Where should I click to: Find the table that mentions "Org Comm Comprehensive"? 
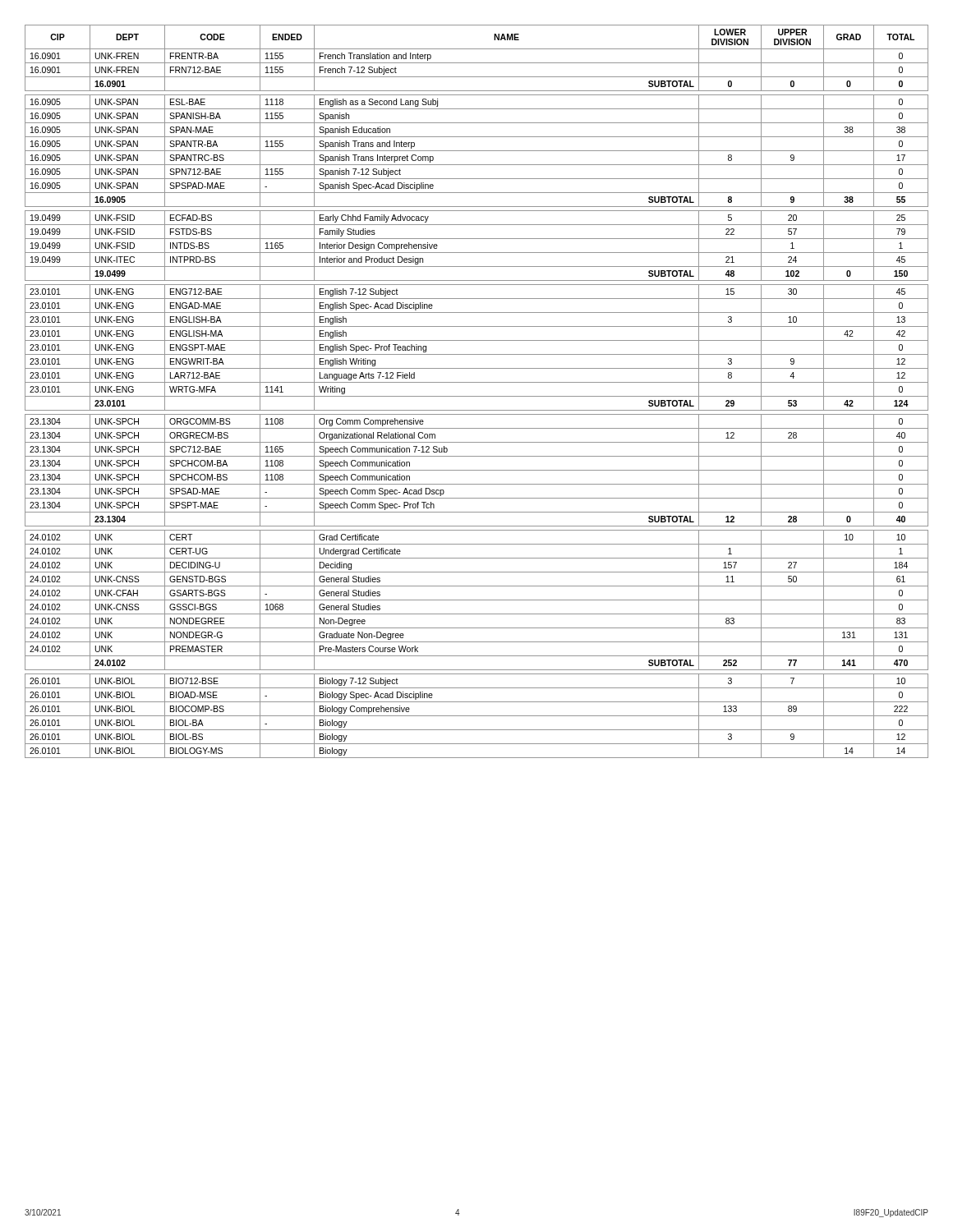[476, 391]
